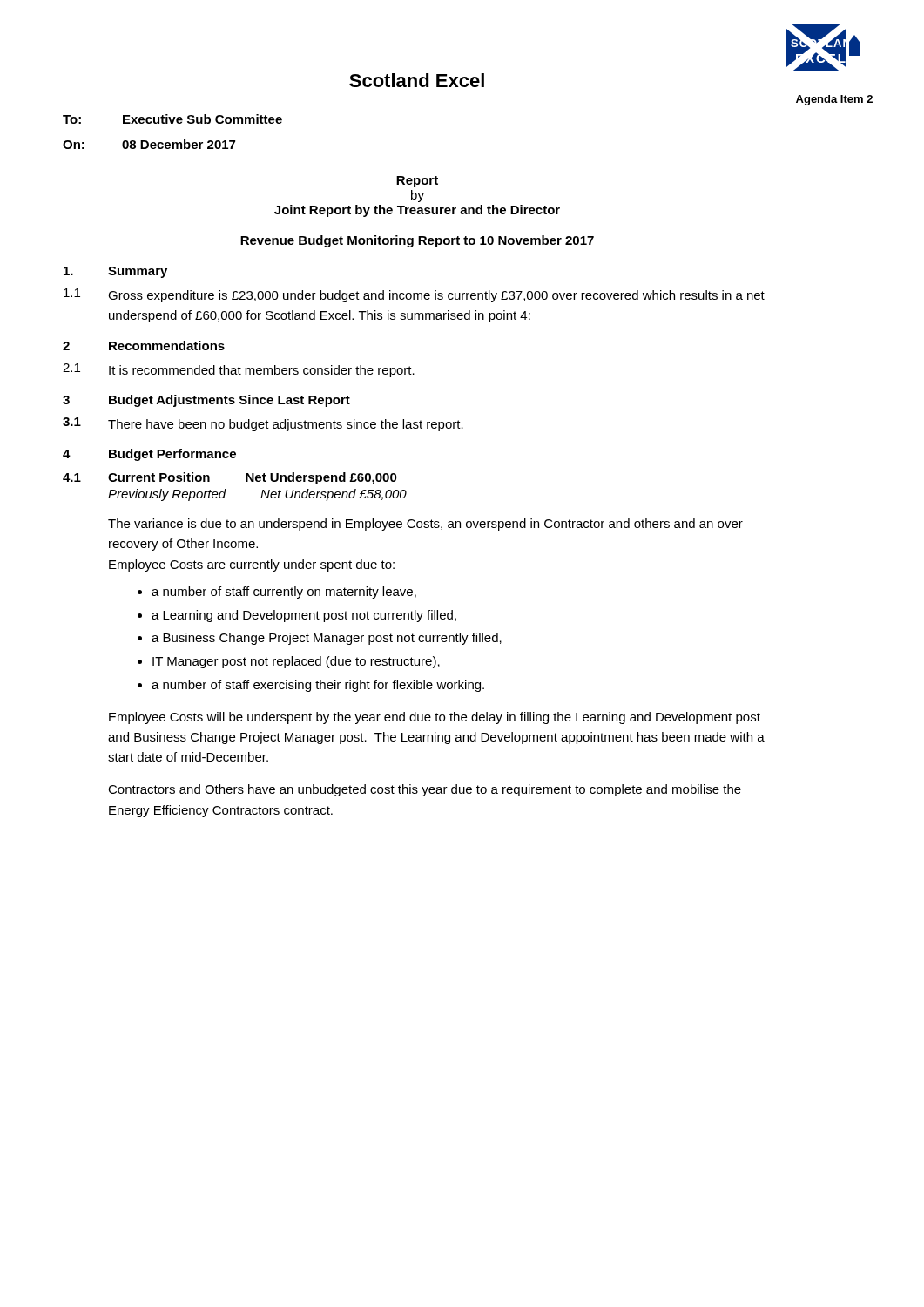This screenshot has height=1307, width=924.
Task: Where is the passage that starts "Contractors and Others have an unbudgeted cost this"?
Action: [425, 799]
